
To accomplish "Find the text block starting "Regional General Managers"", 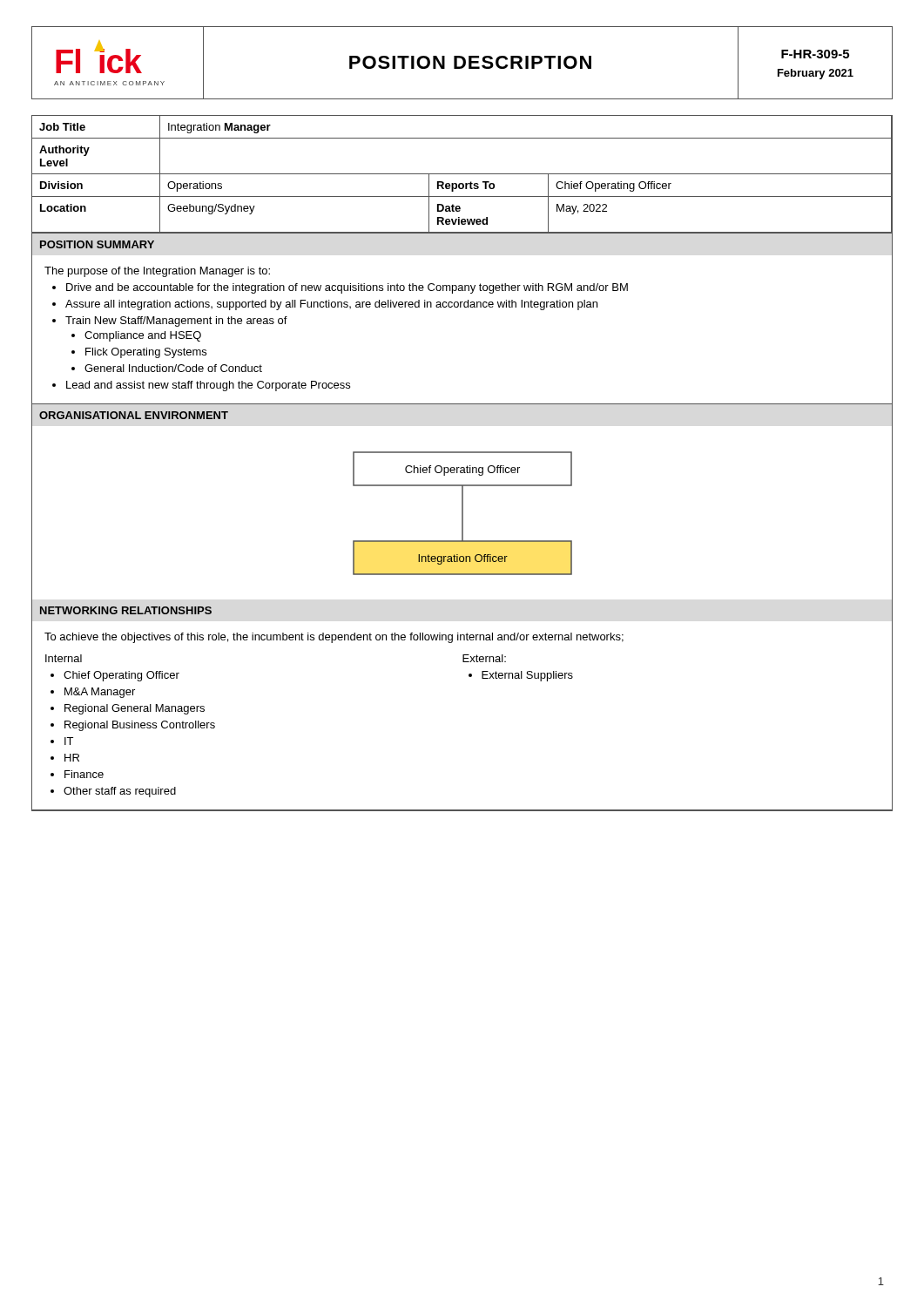I will (x=134, y=708).
